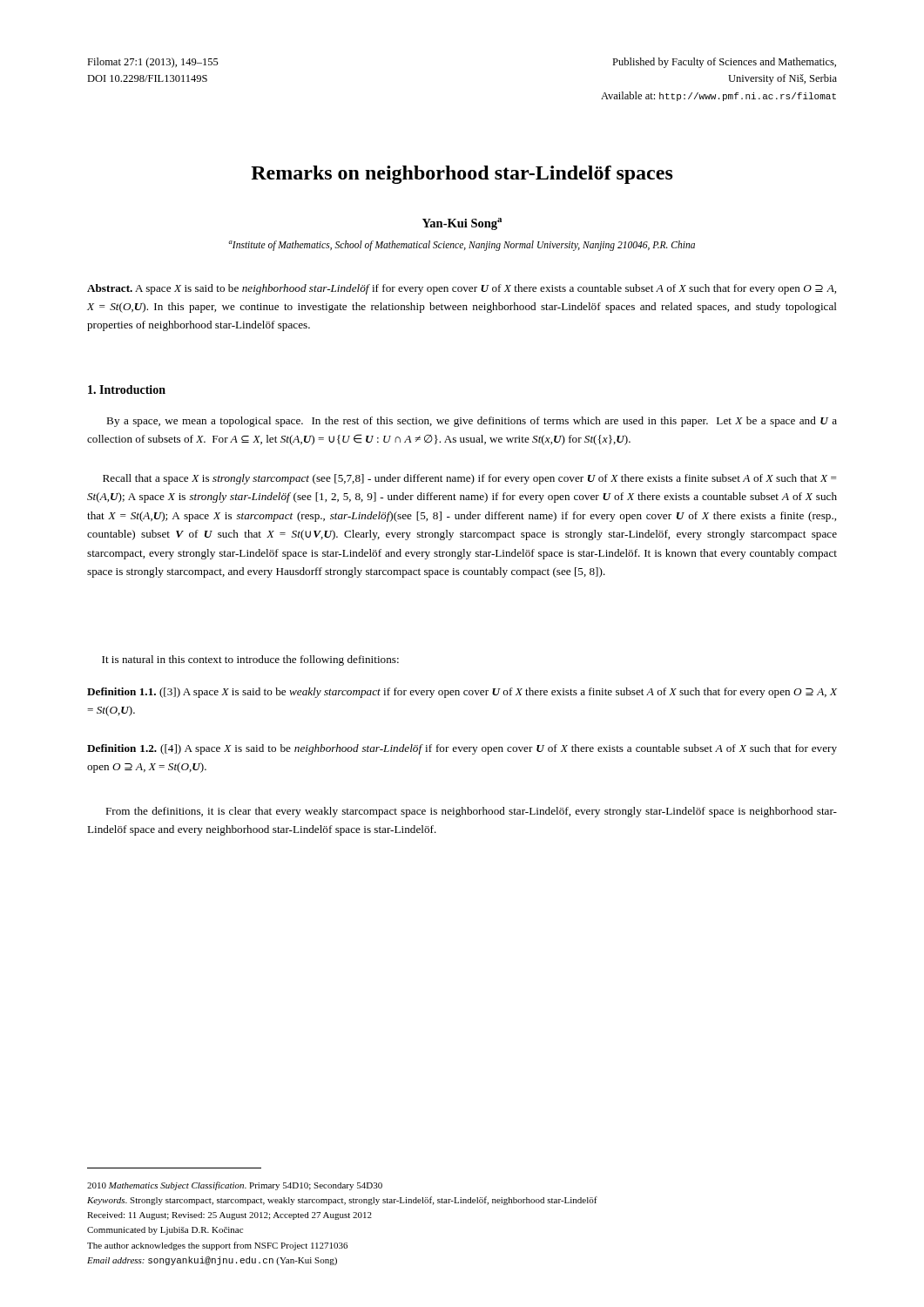Screen dimensions: 1307x924
Task: Navigate to the element starting "Recall that a"
Action: coord(462,524)
